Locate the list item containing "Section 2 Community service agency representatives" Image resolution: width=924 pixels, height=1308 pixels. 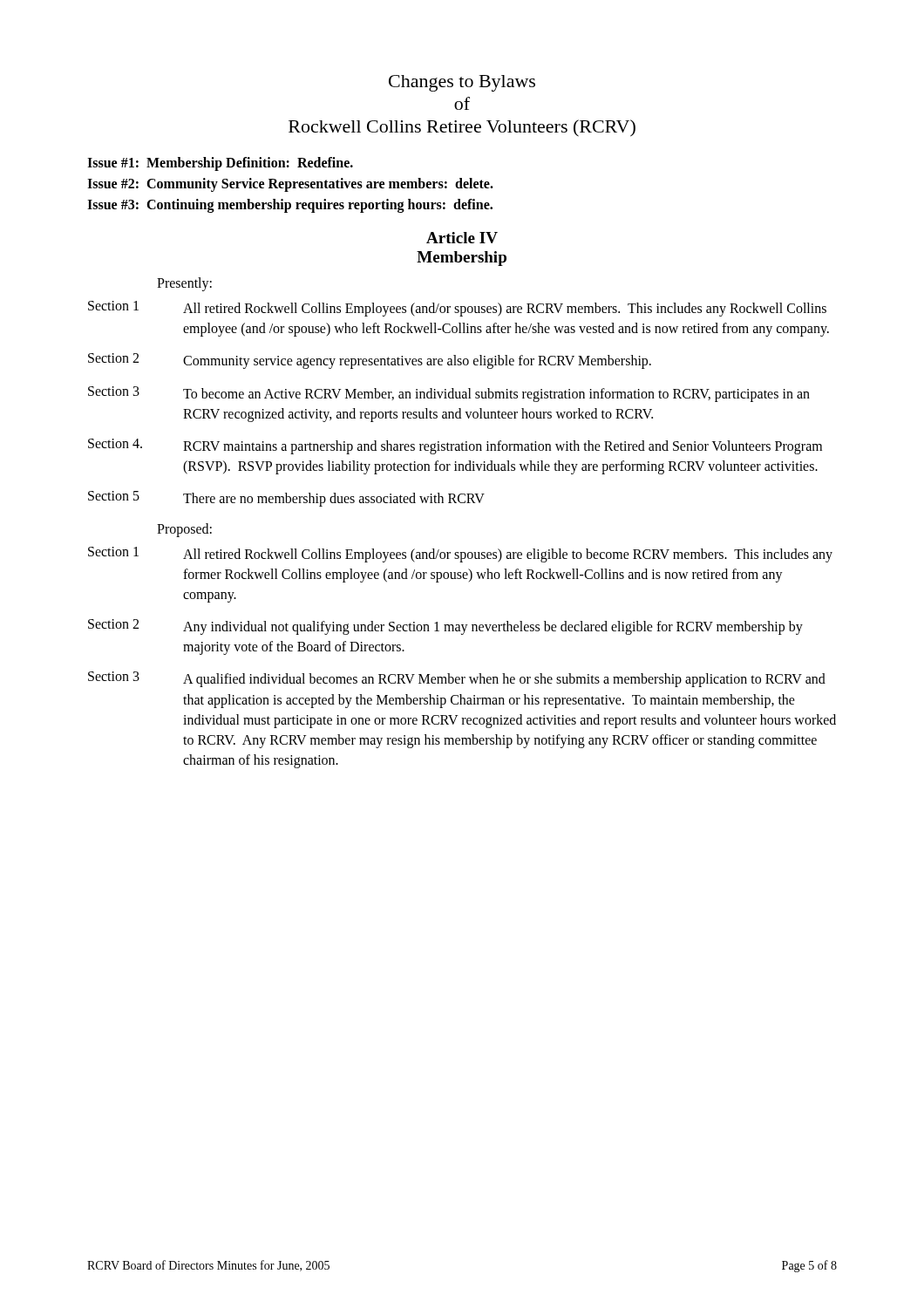pos(462,361)
